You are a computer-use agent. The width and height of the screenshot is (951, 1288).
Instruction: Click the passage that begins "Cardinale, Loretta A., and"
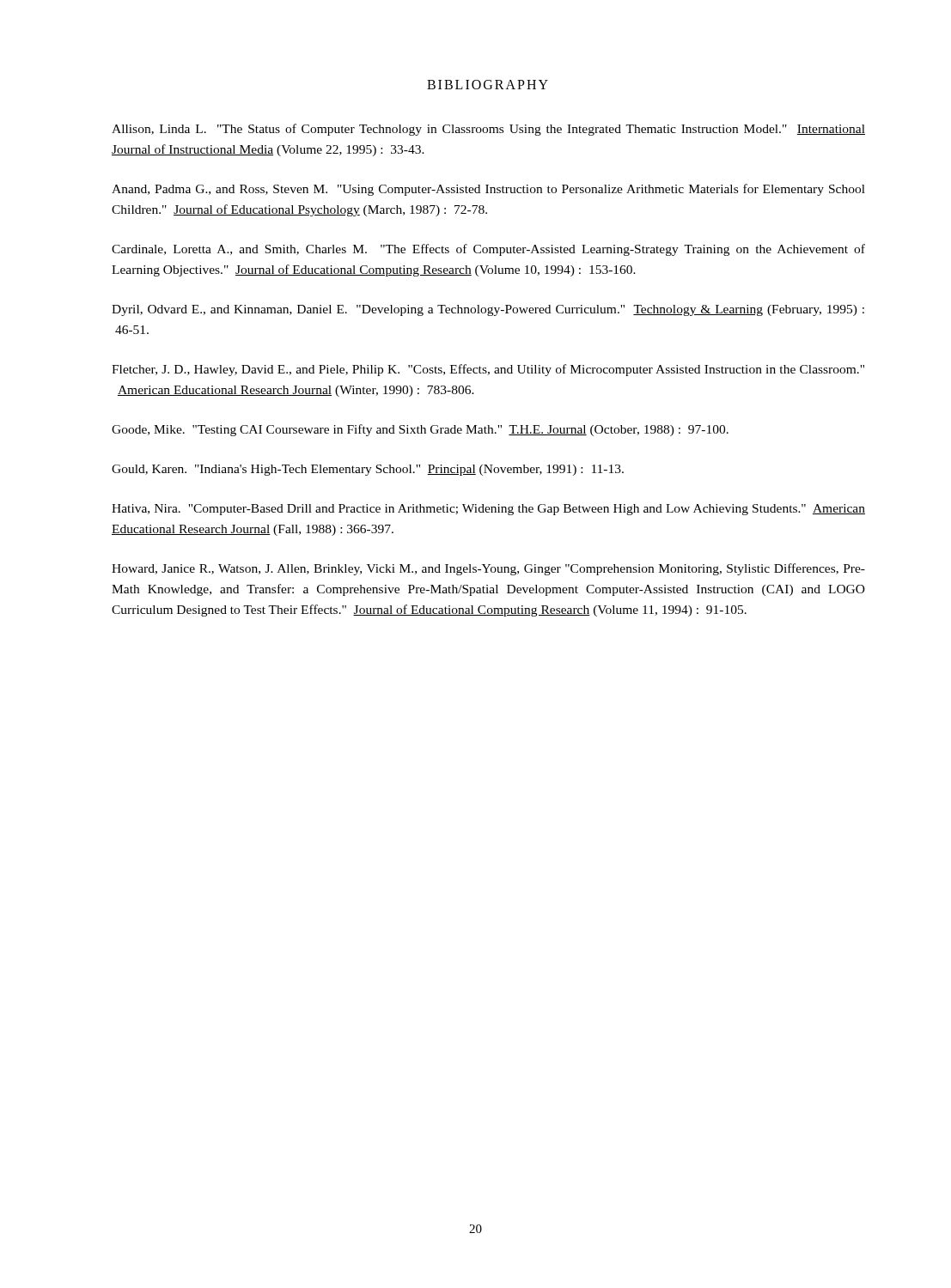pyautogui.click(x=488, y=259)
